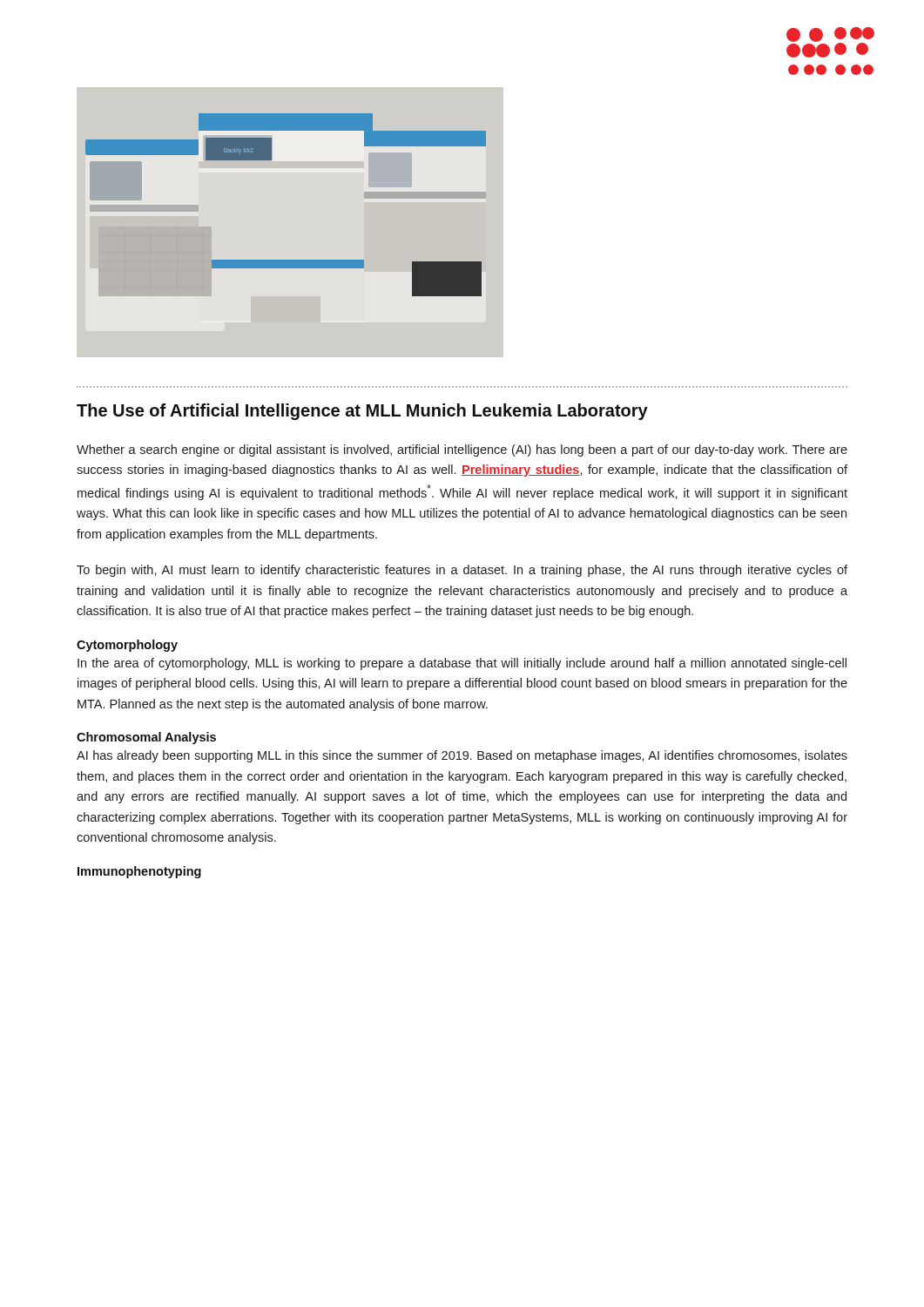The width and height of the screenshot is (924, 1307).
Task: Select the region starting "Chromosomal Analysis"
Action: (x=147, y=737)
